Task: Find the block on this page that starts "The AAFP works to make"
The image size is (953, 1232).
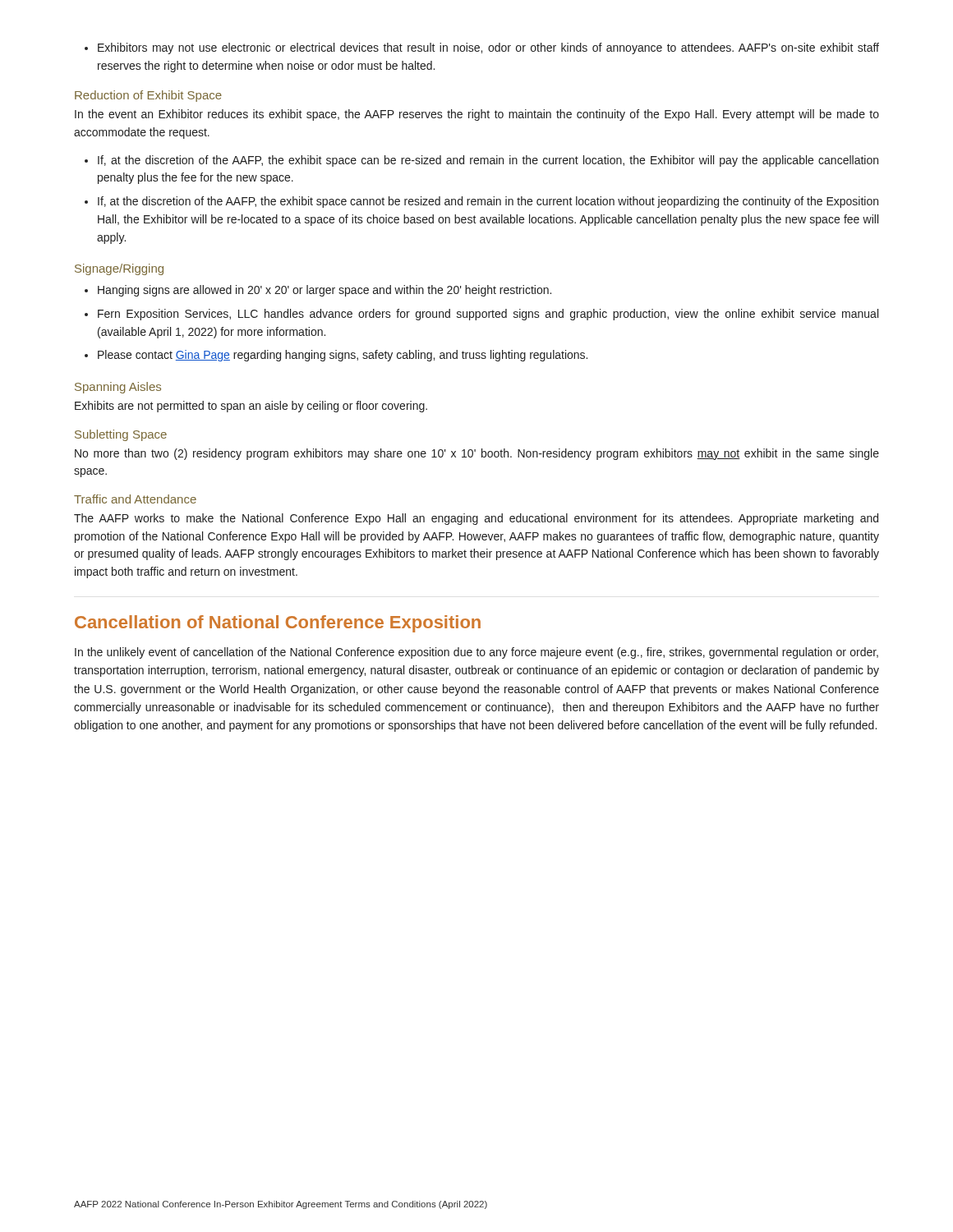Action: pyautogui.click(x=476, y=545)
